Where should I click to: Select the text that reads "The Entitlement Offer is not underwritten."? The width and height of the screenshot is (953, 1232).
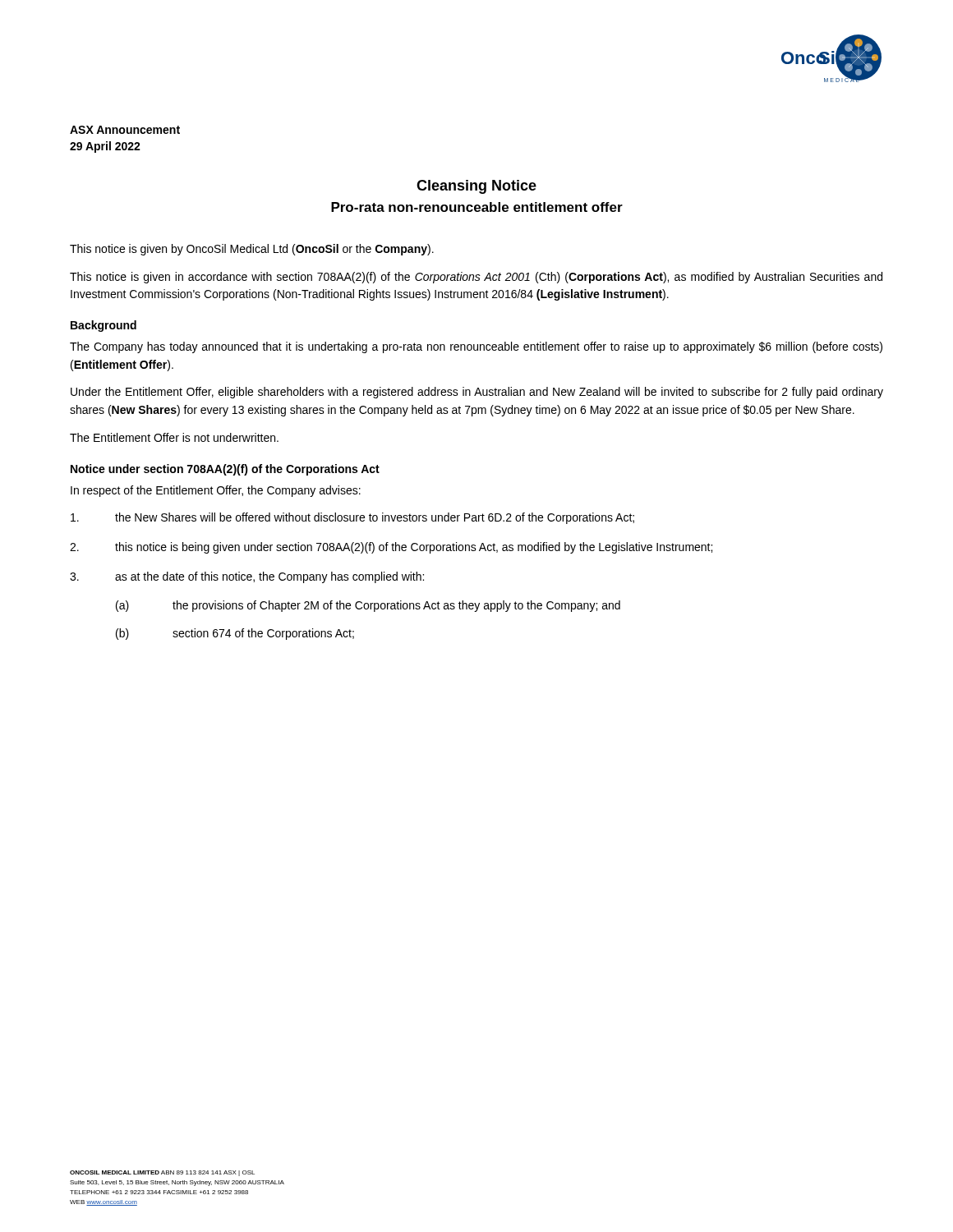[175, 438]
